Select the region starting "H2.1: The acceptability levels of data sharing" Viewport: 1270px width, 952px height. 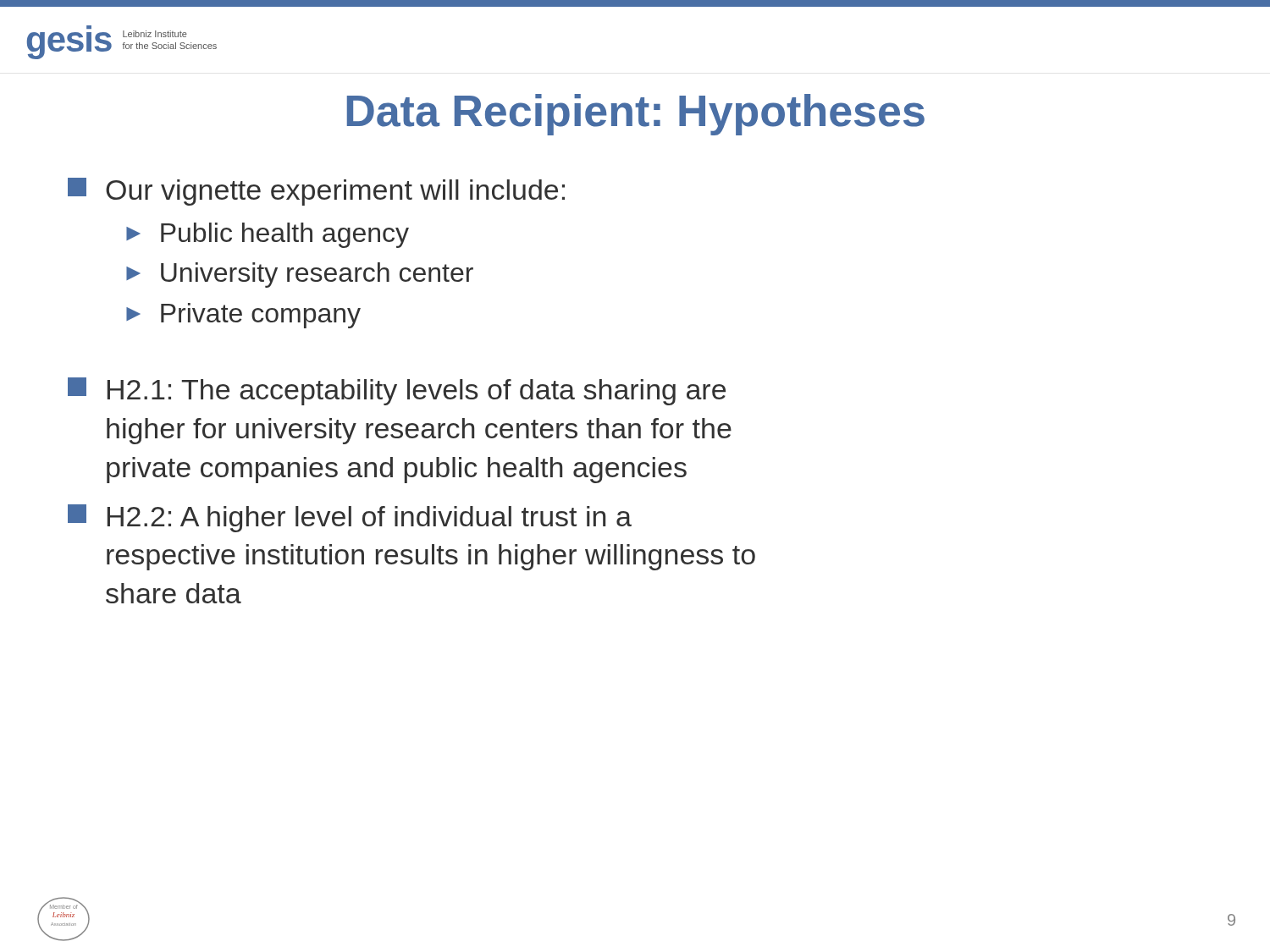pyautogui.click(x=400, y=429)
